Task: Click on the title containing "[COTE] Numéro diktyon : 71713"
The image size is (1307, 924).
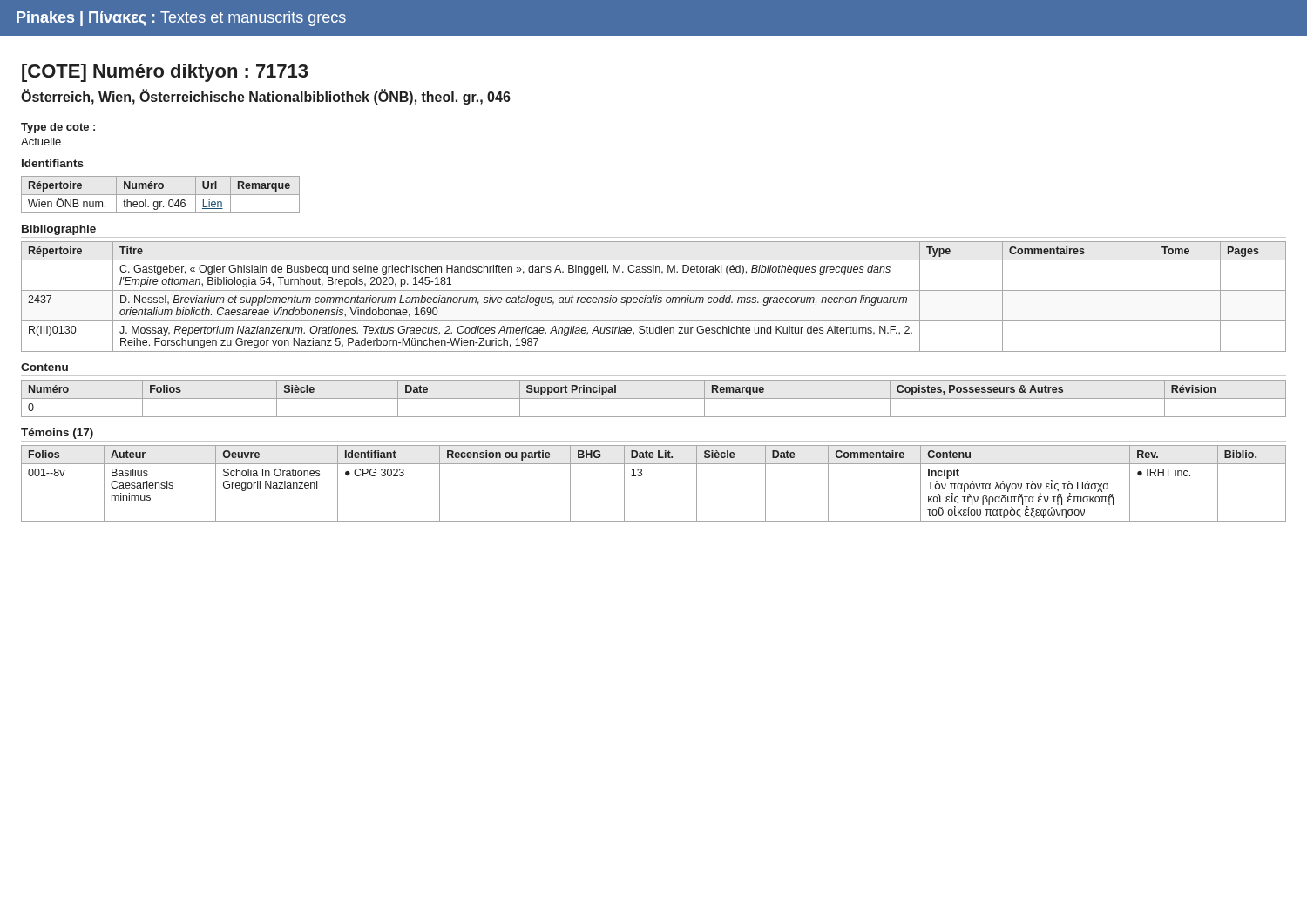Action: click(x=165, y=73)
